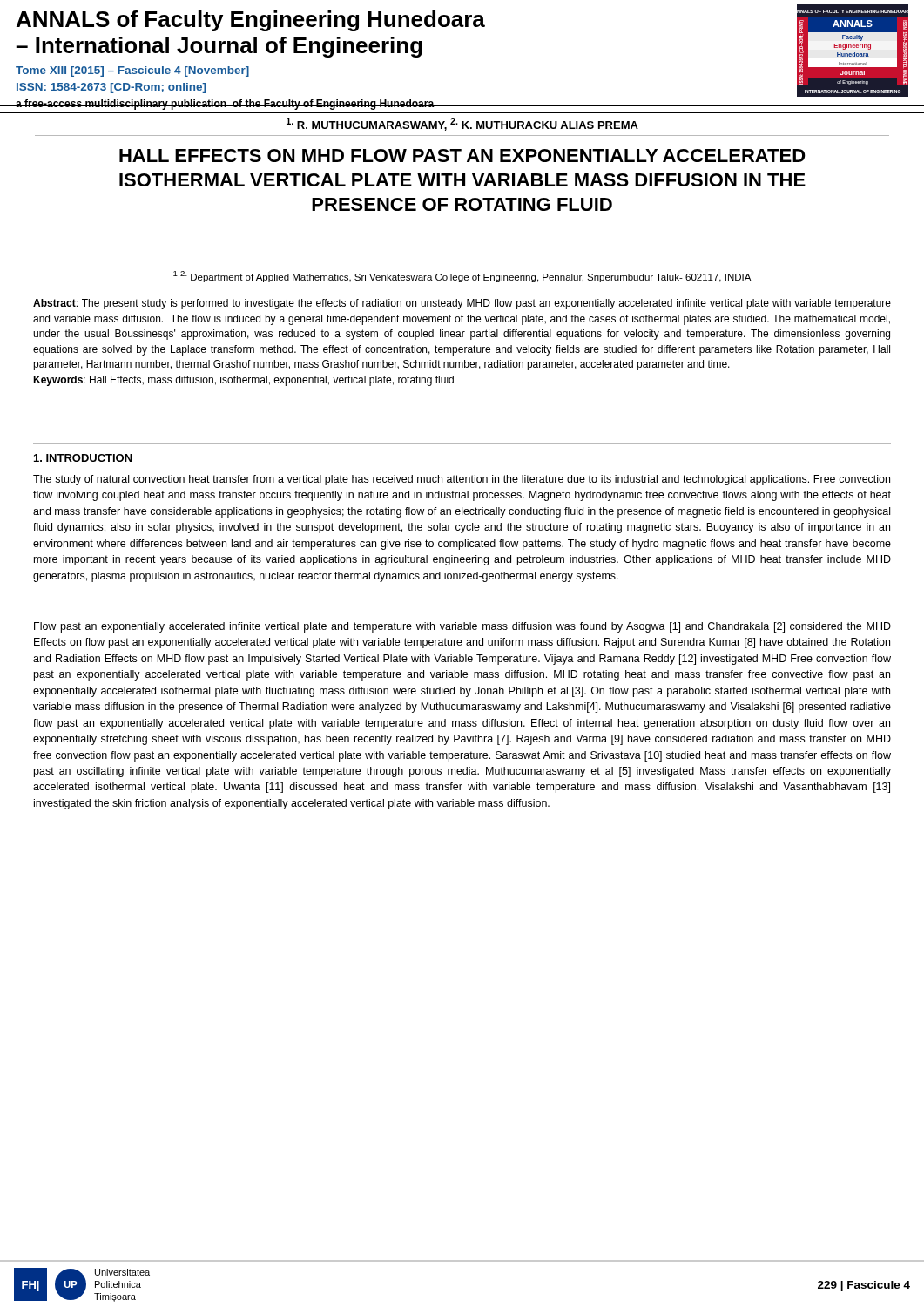Find the title on this page that starts "Hall Effects on MHD Flow Past"

click(x=462, y=180)
